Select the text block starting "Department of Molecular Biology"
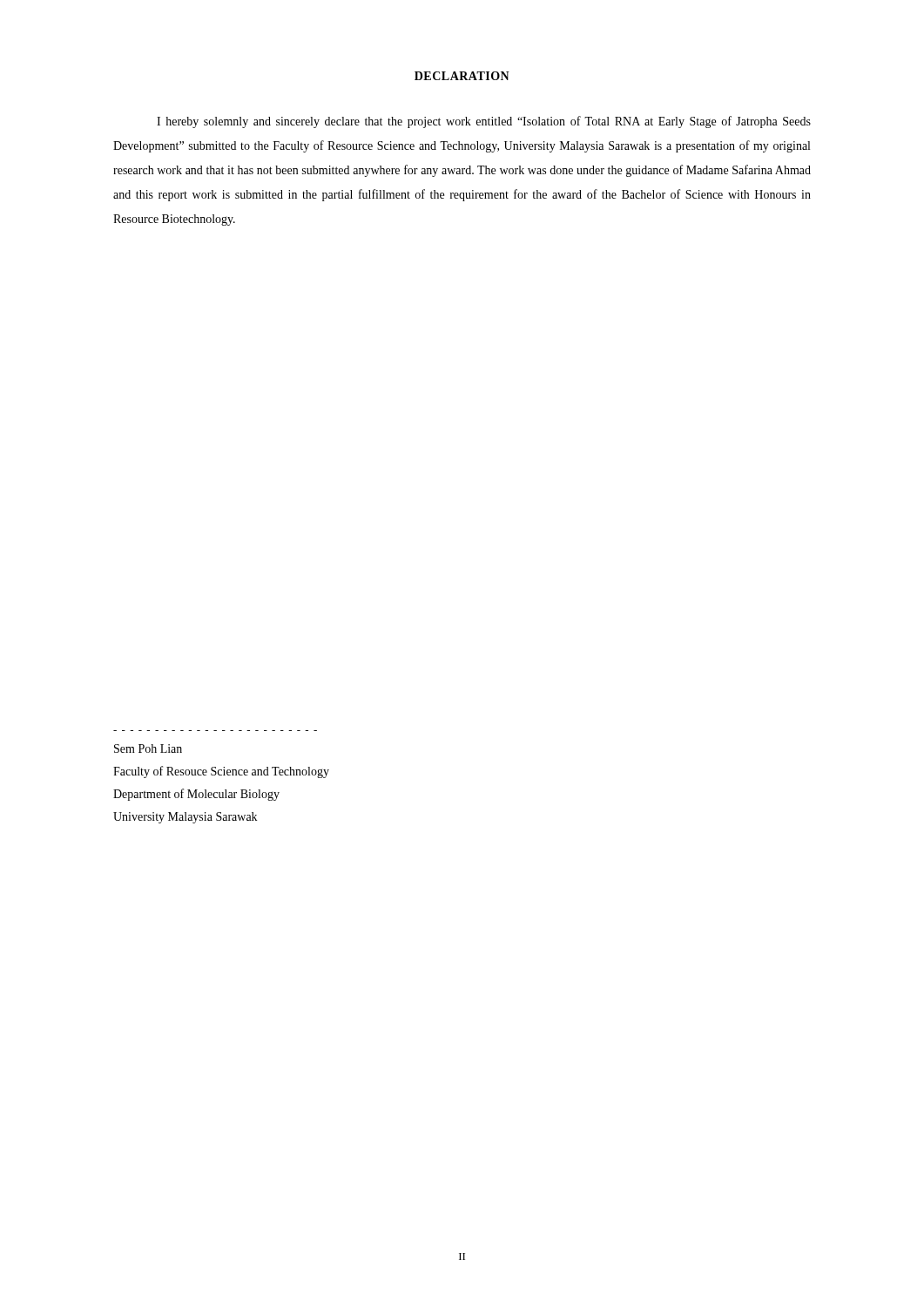This screenshot has width=924, height=1307. pyautogui.click(x=196, y=794)
